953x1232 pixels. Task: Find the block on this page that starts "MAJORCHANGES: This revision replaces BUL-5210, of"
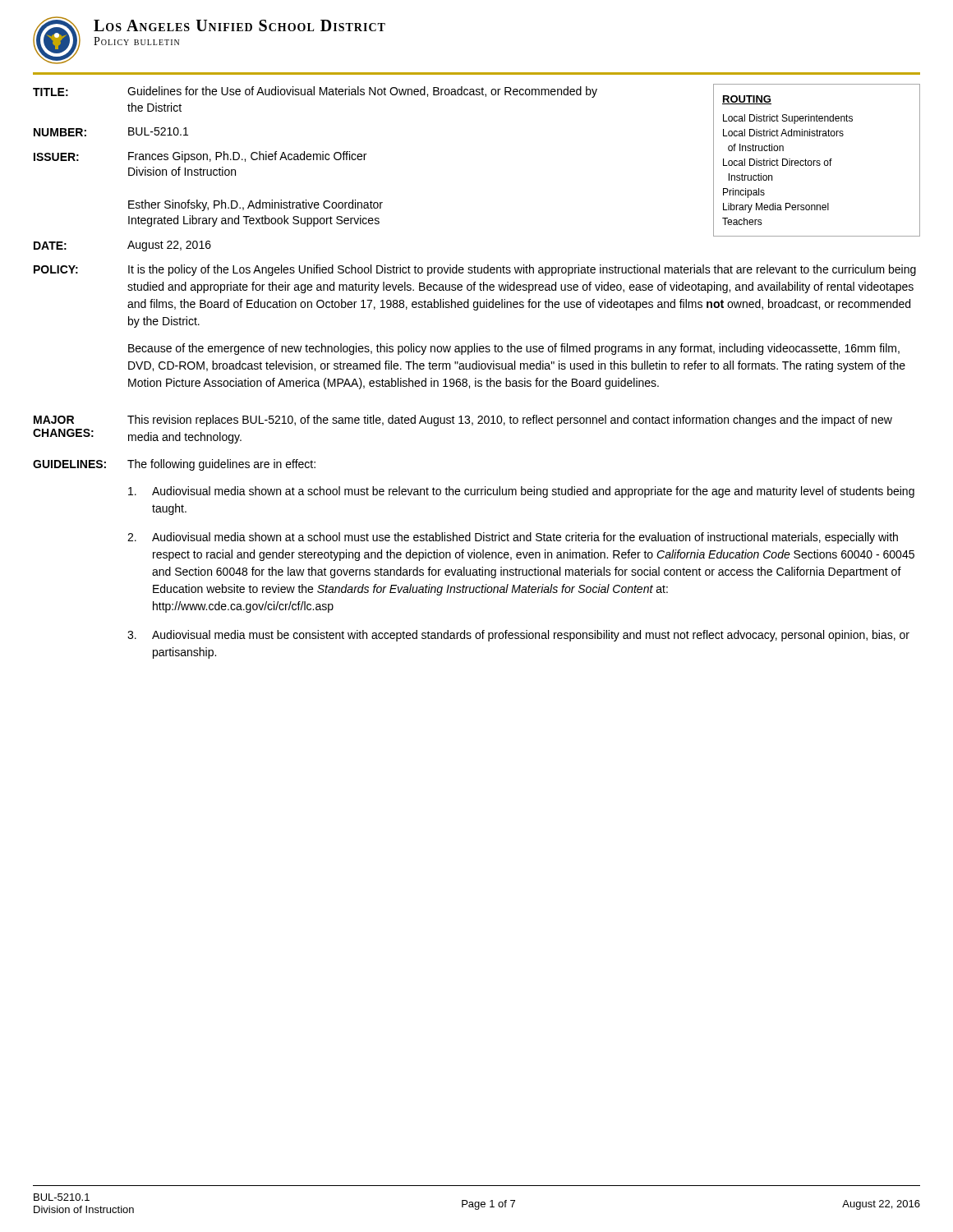476,429
